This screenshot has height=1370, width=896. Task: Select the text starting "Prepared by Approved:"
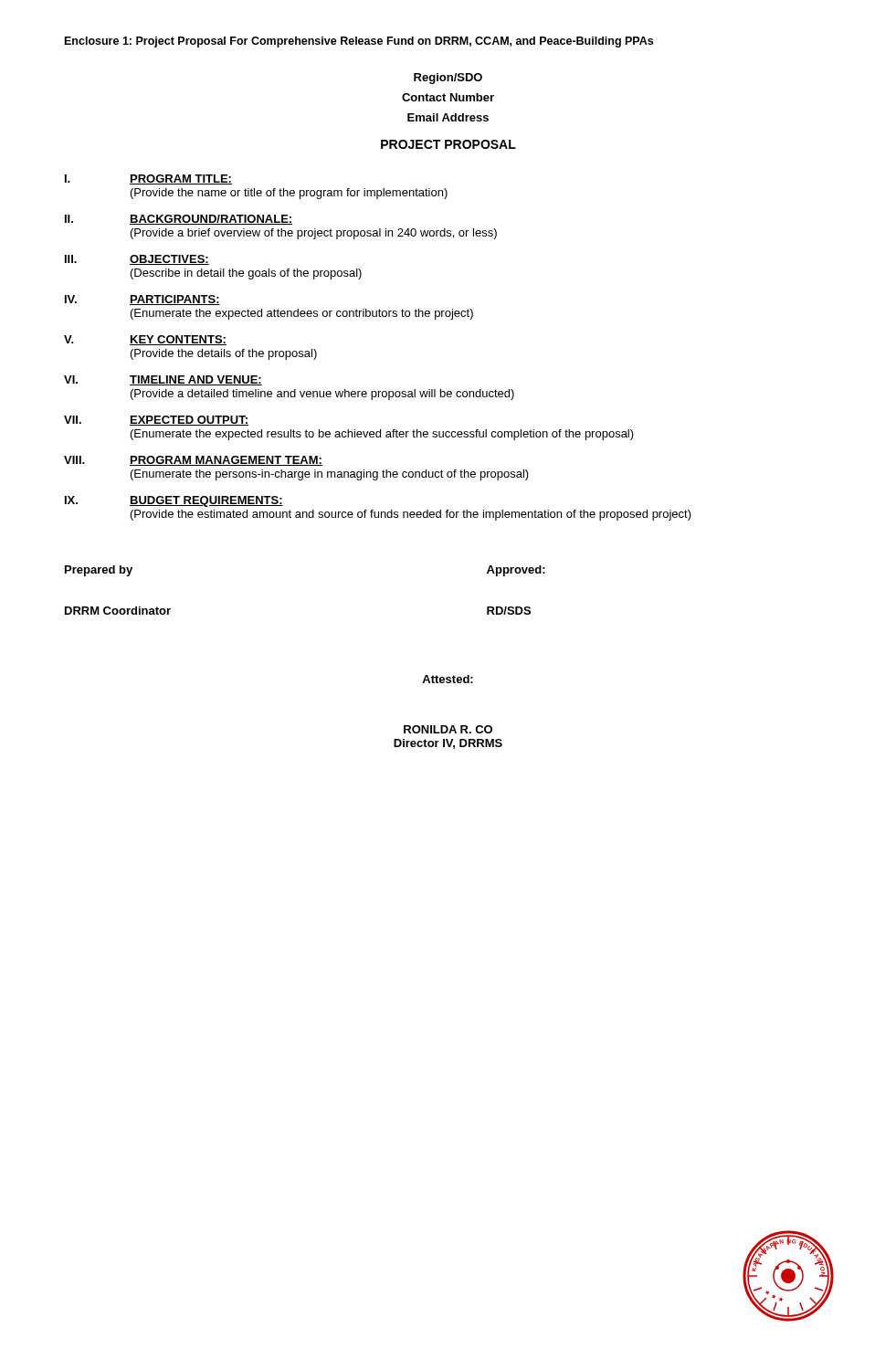95,570
